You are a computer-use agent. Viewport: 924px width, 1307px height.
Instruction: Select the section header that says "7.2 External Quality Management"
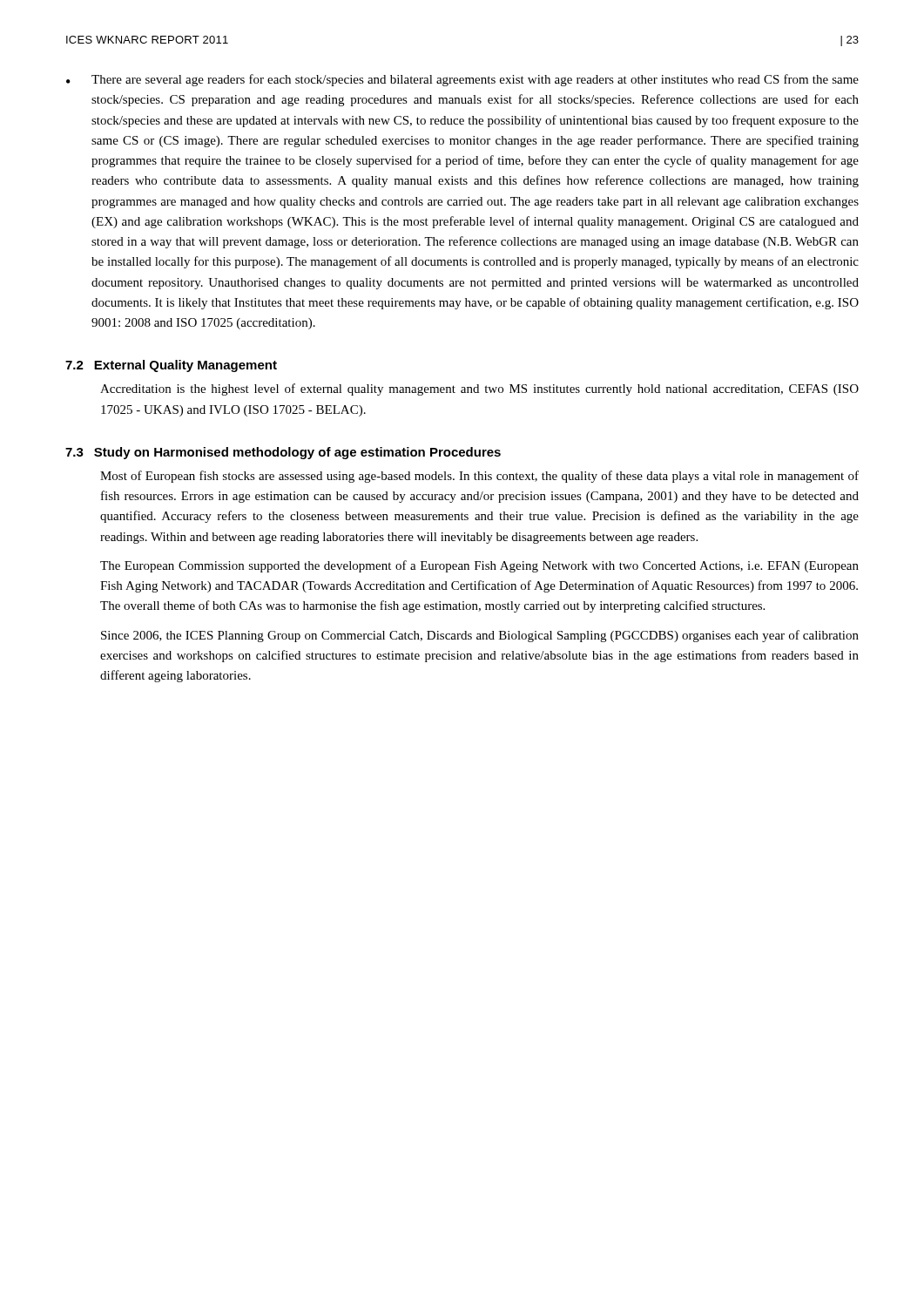point(171,365)
